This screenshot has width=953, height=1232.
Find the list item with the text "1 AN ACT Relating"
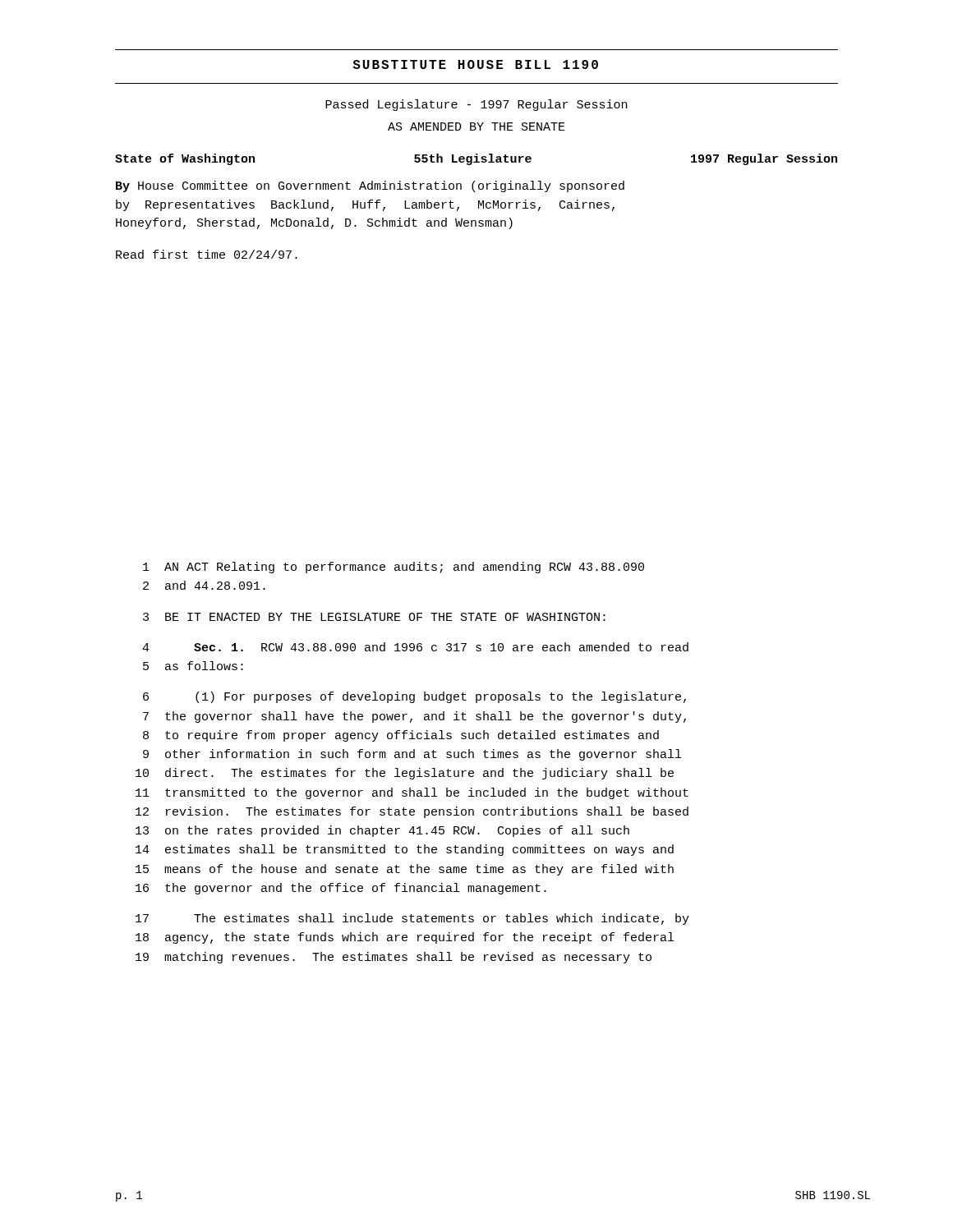pyautogui.click(x=493, y=568)
